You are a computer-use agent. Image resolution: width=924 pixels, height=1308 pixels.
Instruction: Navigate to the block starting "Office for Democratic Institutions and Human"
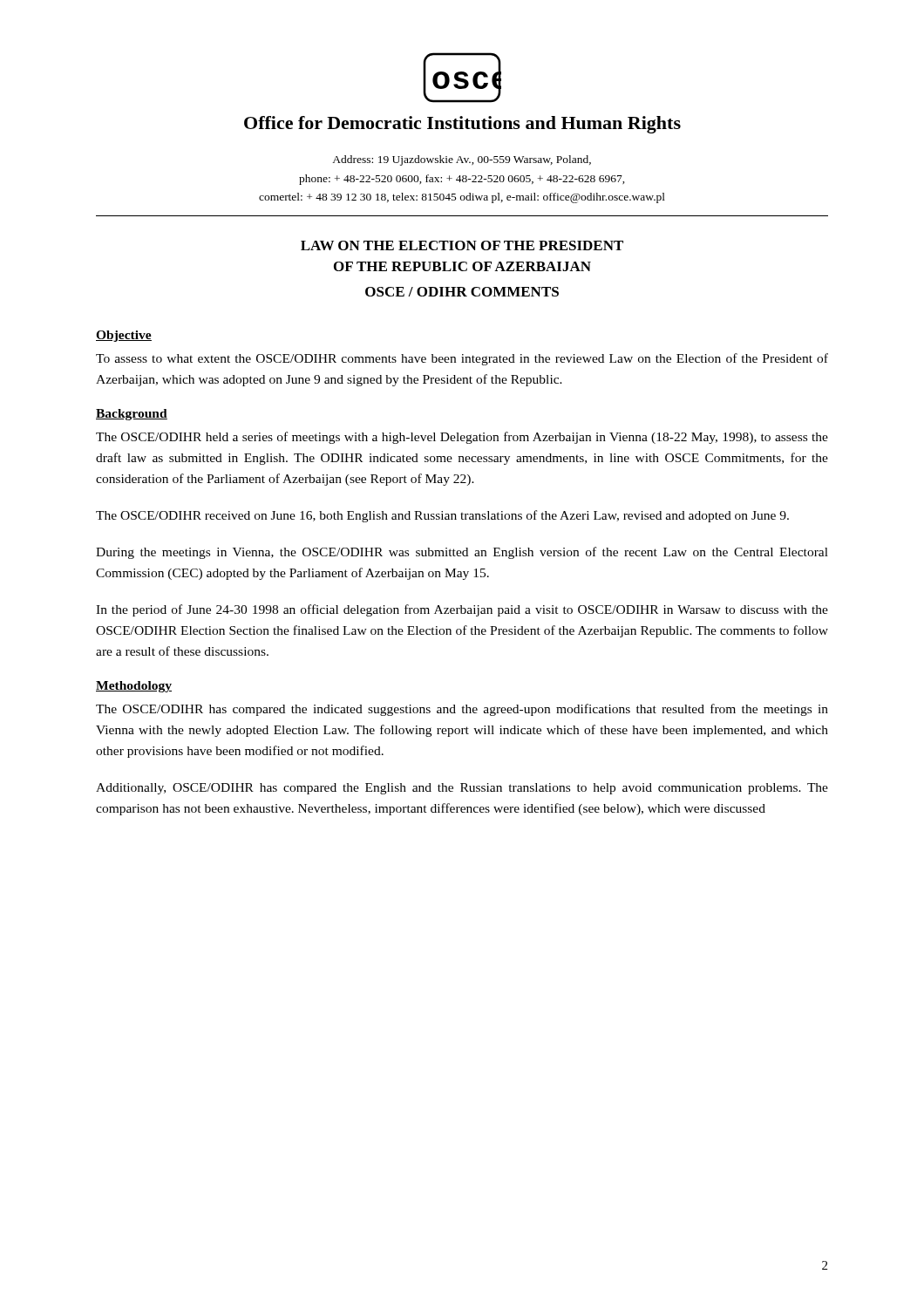(462, 122)
